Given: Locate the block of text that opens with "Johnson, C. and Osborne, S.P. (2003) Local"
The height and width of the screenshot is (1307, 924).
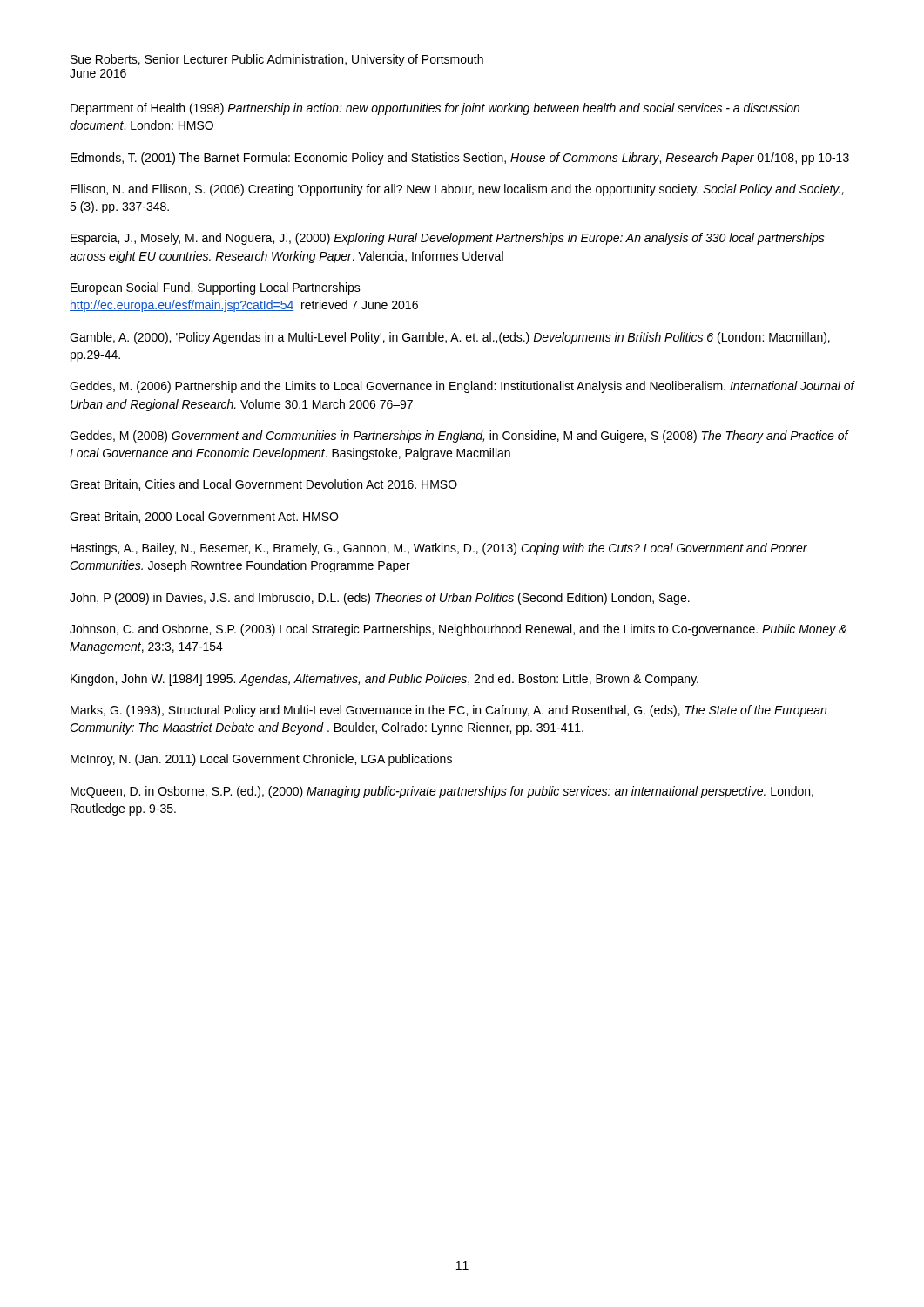Looking at the screenshot, I should coord(458,638).
